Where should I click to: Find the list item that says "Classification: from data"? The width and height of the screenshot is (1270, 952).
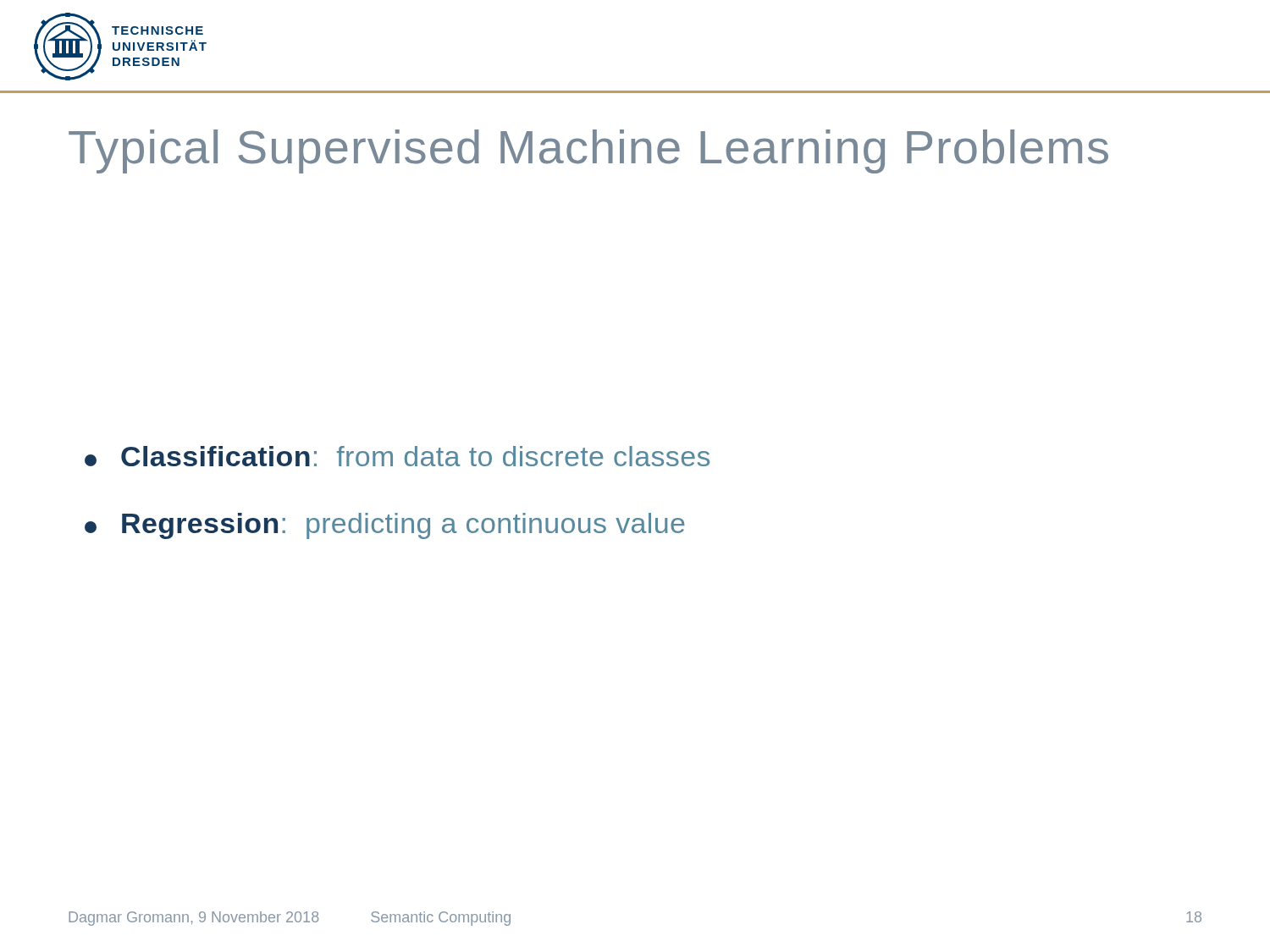tap(398, 457)
